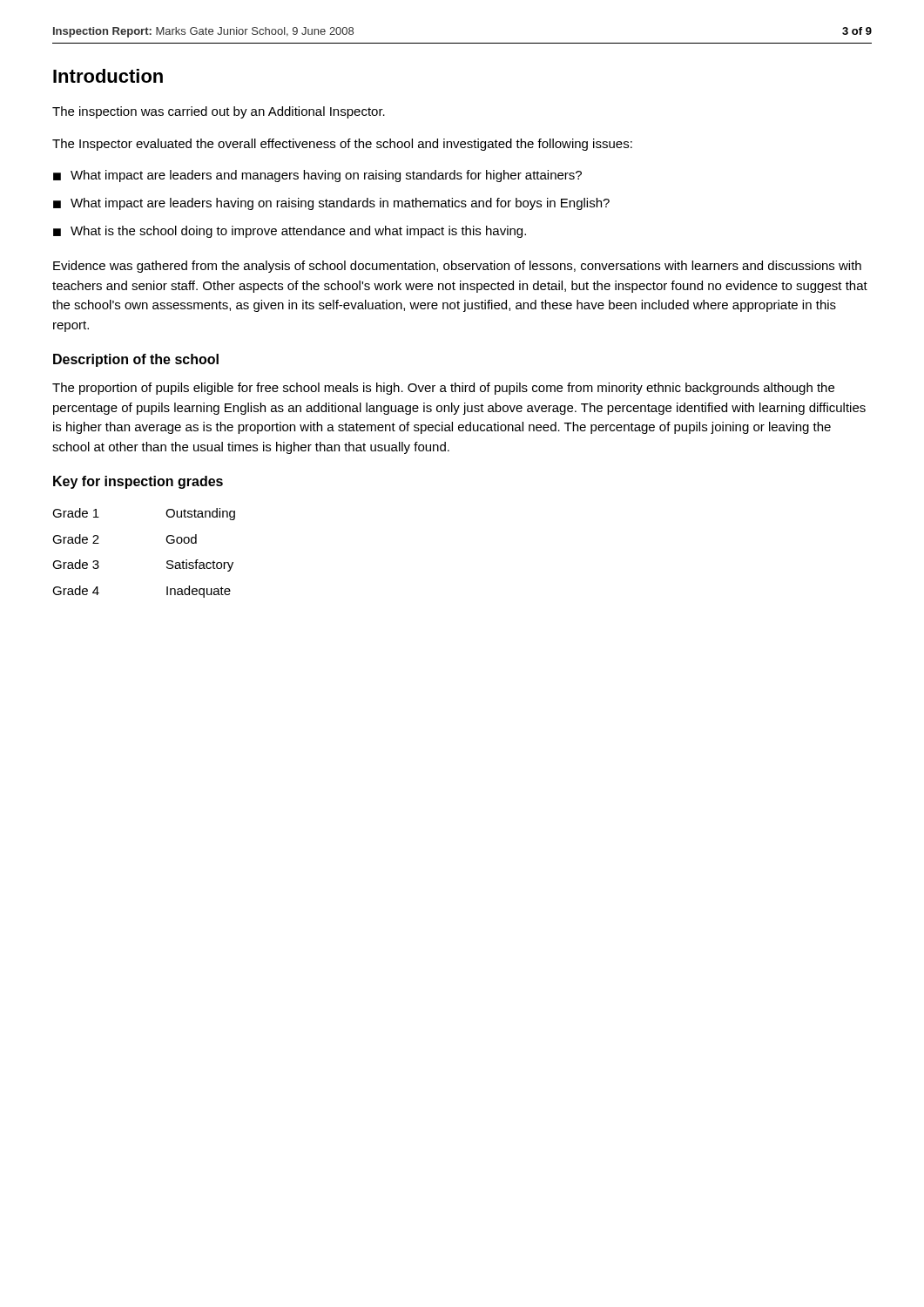
Task: Navigate to the block starting "■ What impact are leaders having"
Action: 331,205
